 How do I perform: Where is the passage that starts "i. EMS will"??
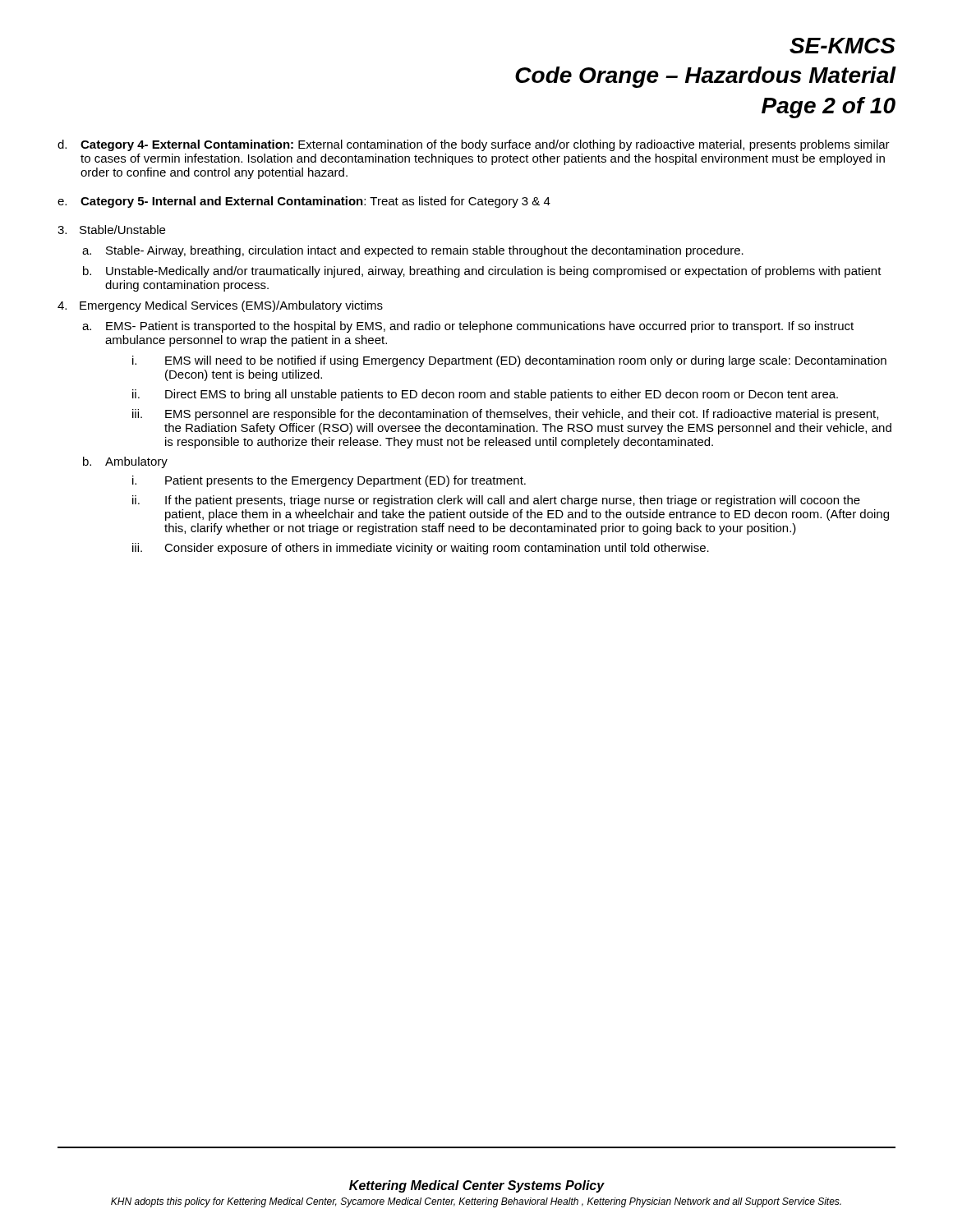513,367
